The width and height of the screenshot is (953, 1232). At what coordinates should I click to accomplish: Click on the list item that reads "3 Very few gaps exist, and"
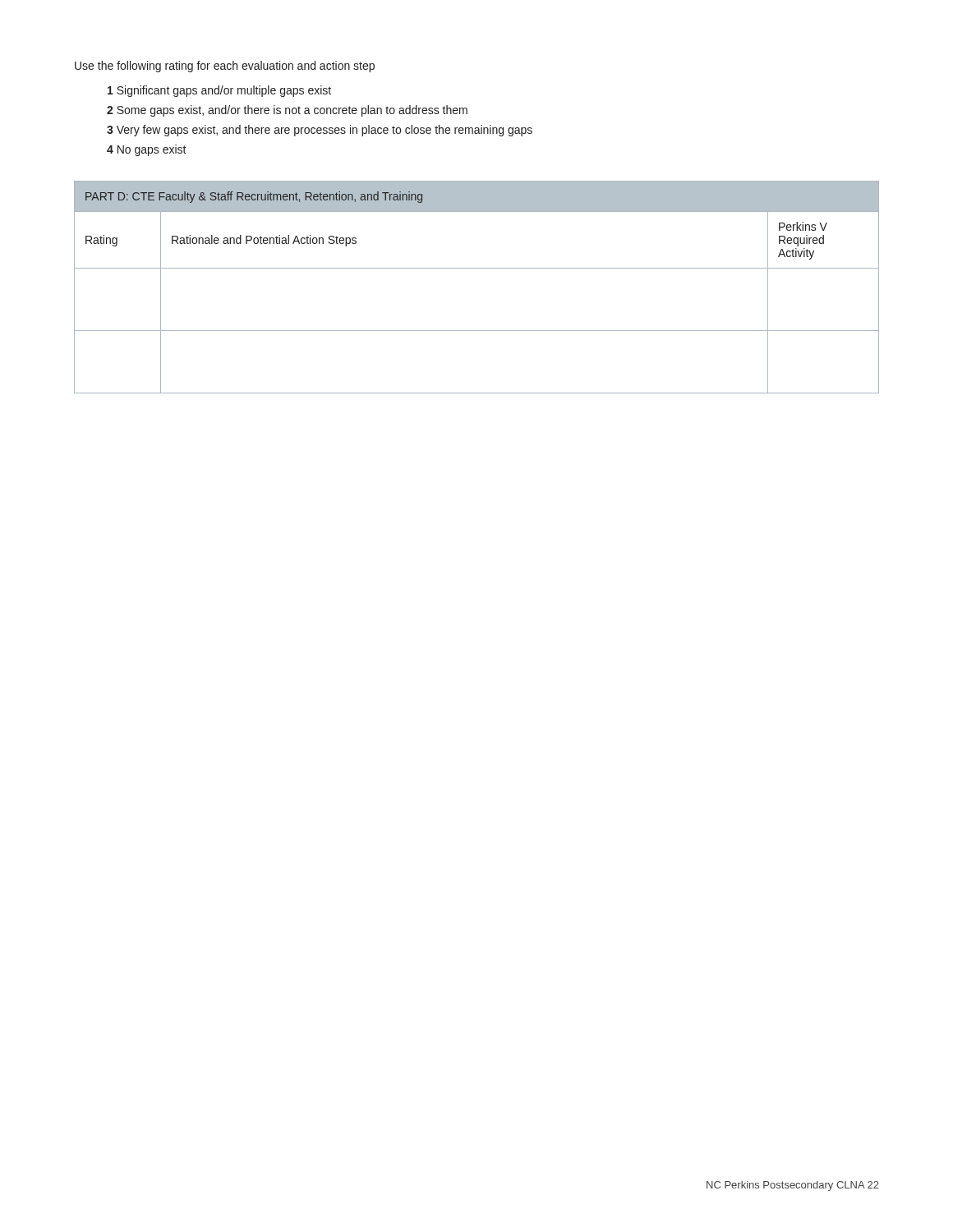pos(320,130)
